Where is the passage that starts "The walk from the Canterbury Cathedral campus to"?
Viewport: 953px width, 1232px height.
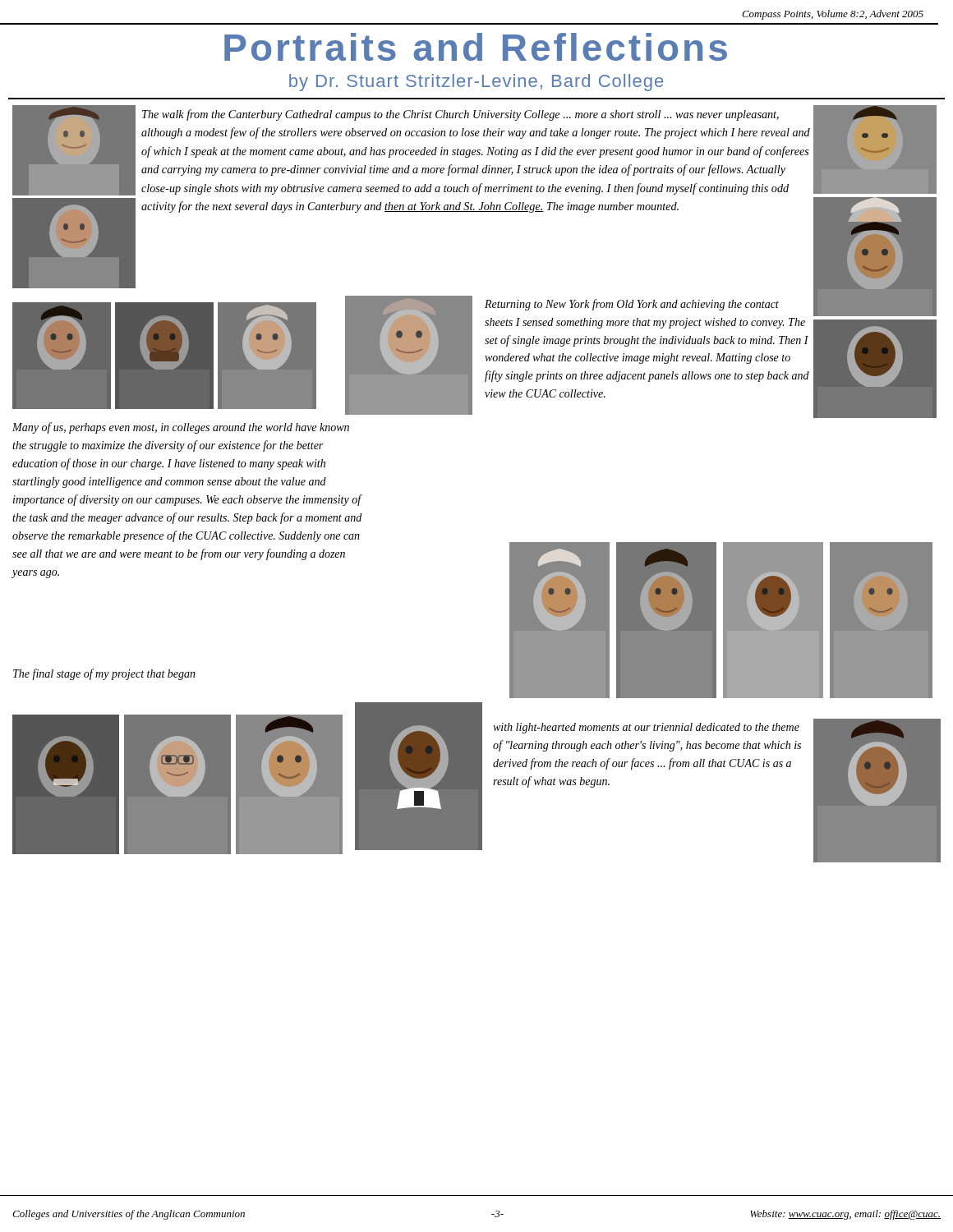[x=476, y=160]
